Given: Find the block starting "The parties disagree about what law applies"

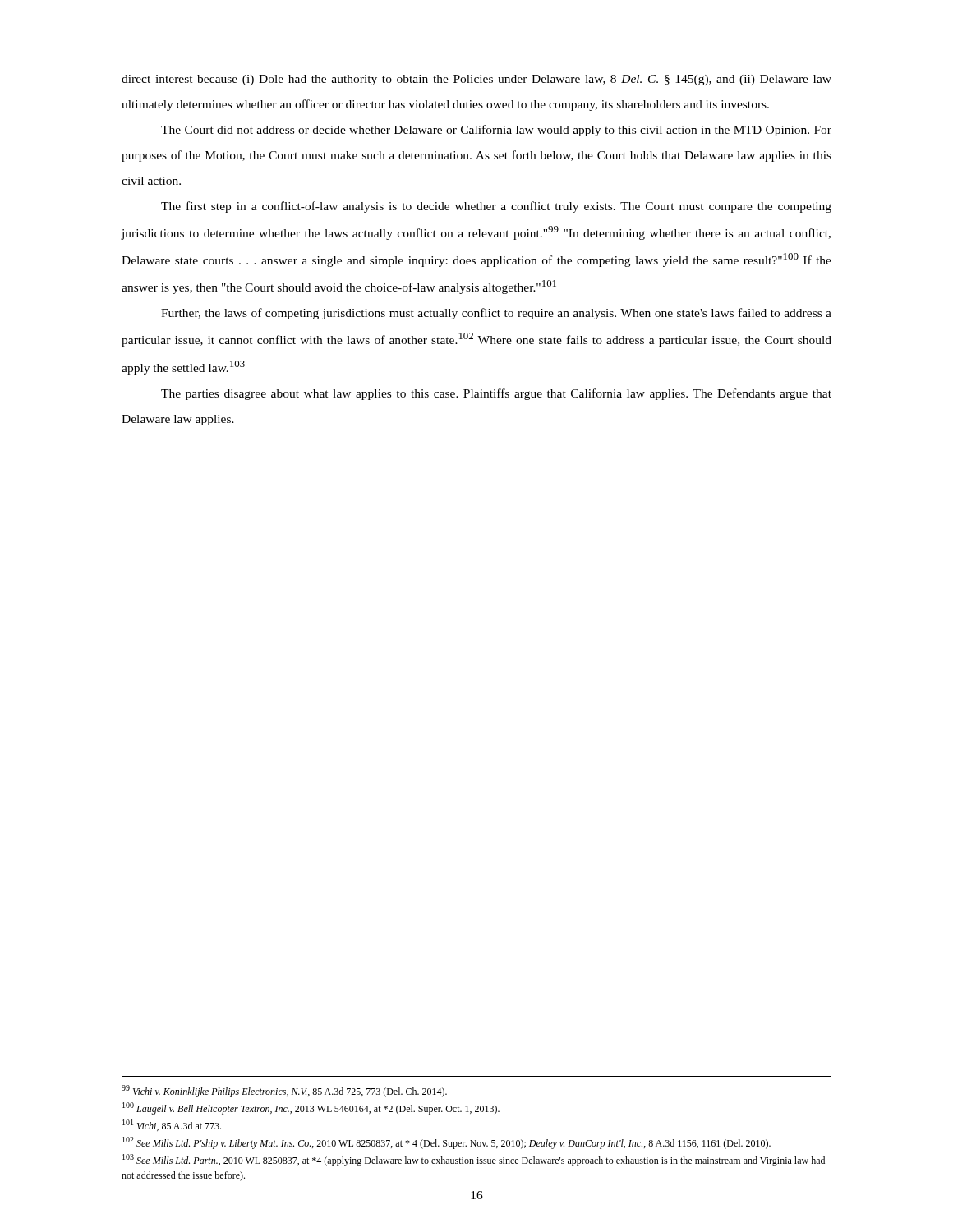Looking at the screenshot, I should (476, 406).
